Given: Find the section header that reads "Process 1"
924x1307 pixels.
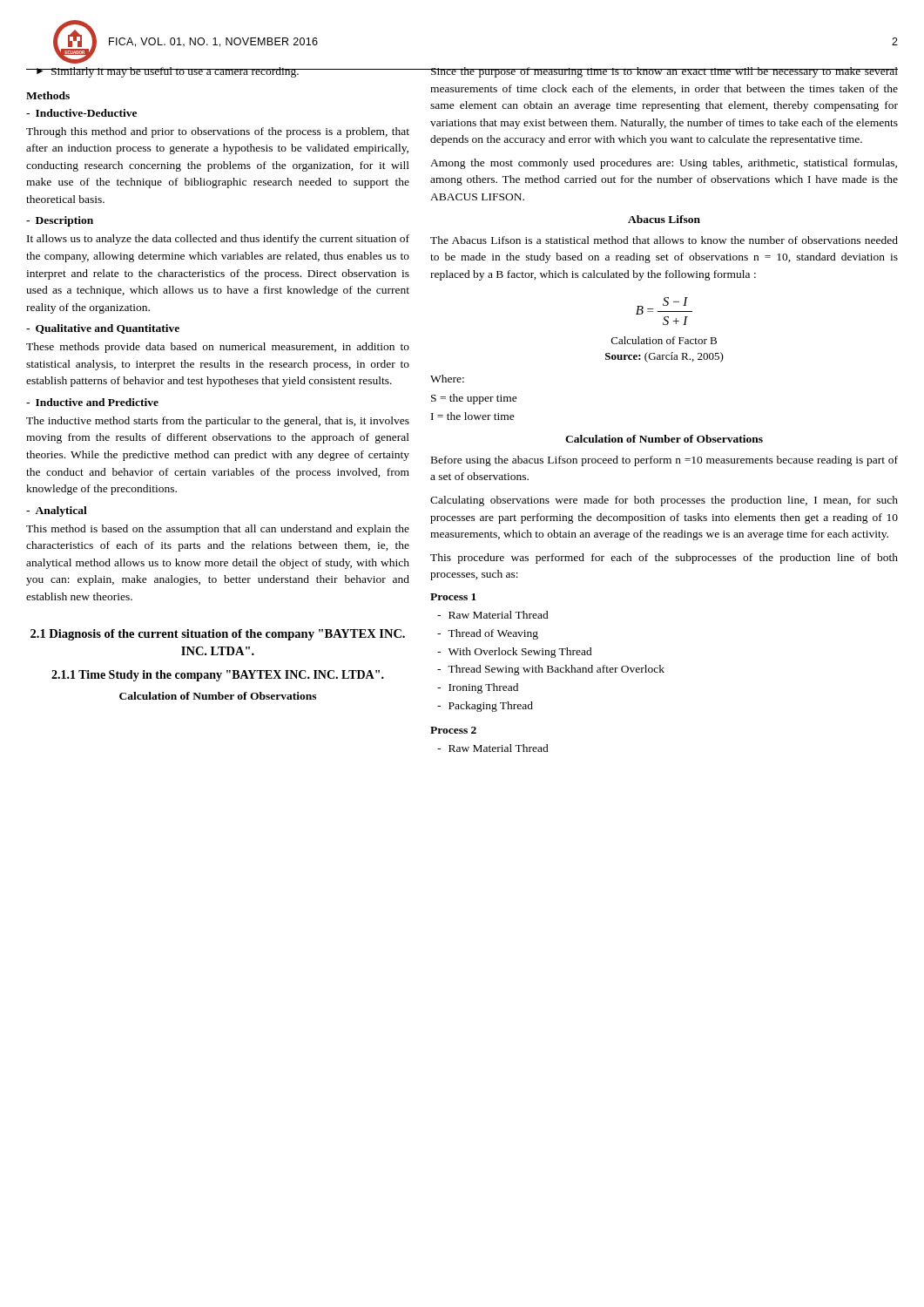Looking at the screenshot, I should pyautogui.click(x=453, y=596).
